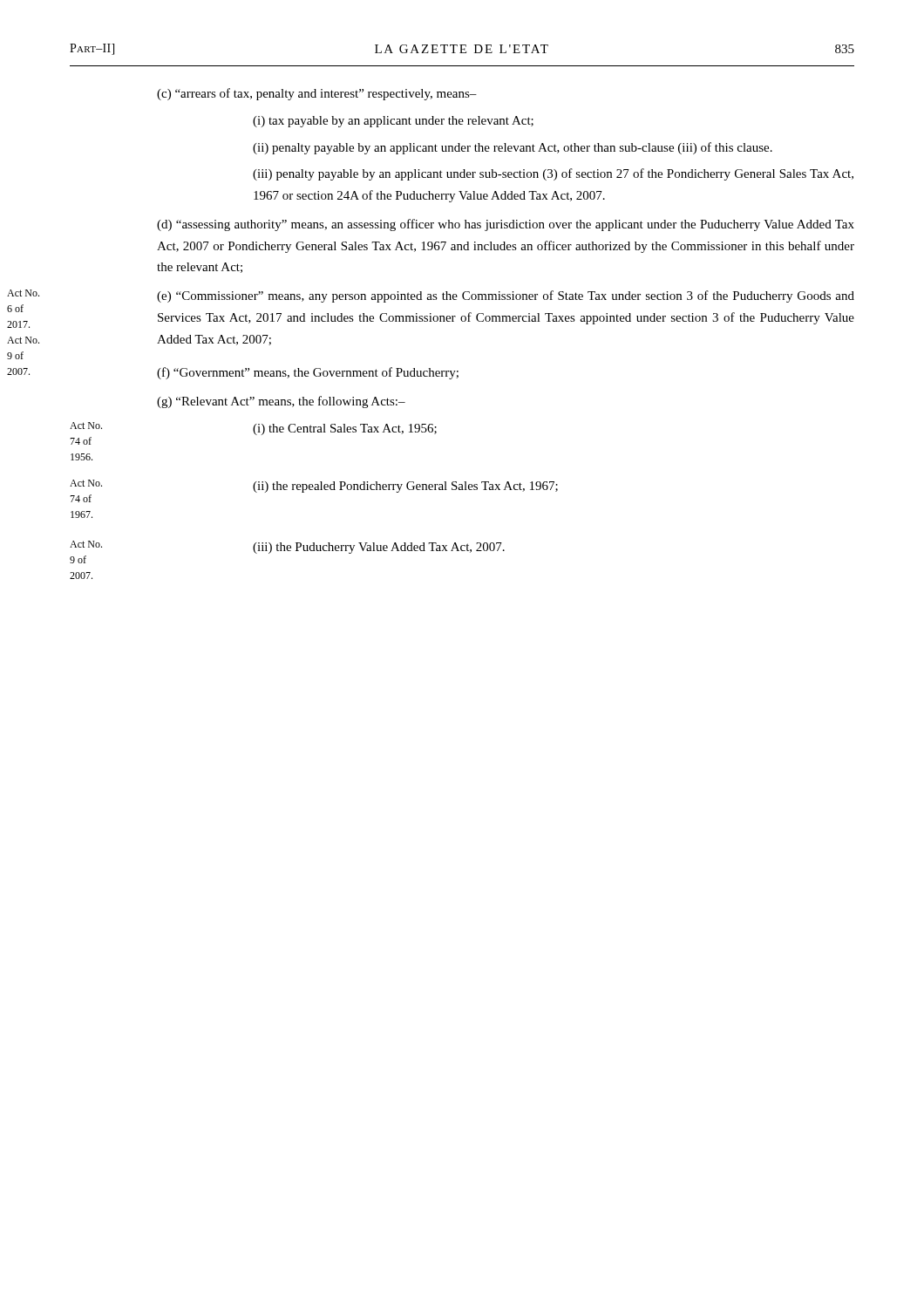Image resolution: width=924 pixels, height=1308 pixels.
Task: Select the text block starting "(ii) penalty payable by an applicant"
Action: [513, 147]
